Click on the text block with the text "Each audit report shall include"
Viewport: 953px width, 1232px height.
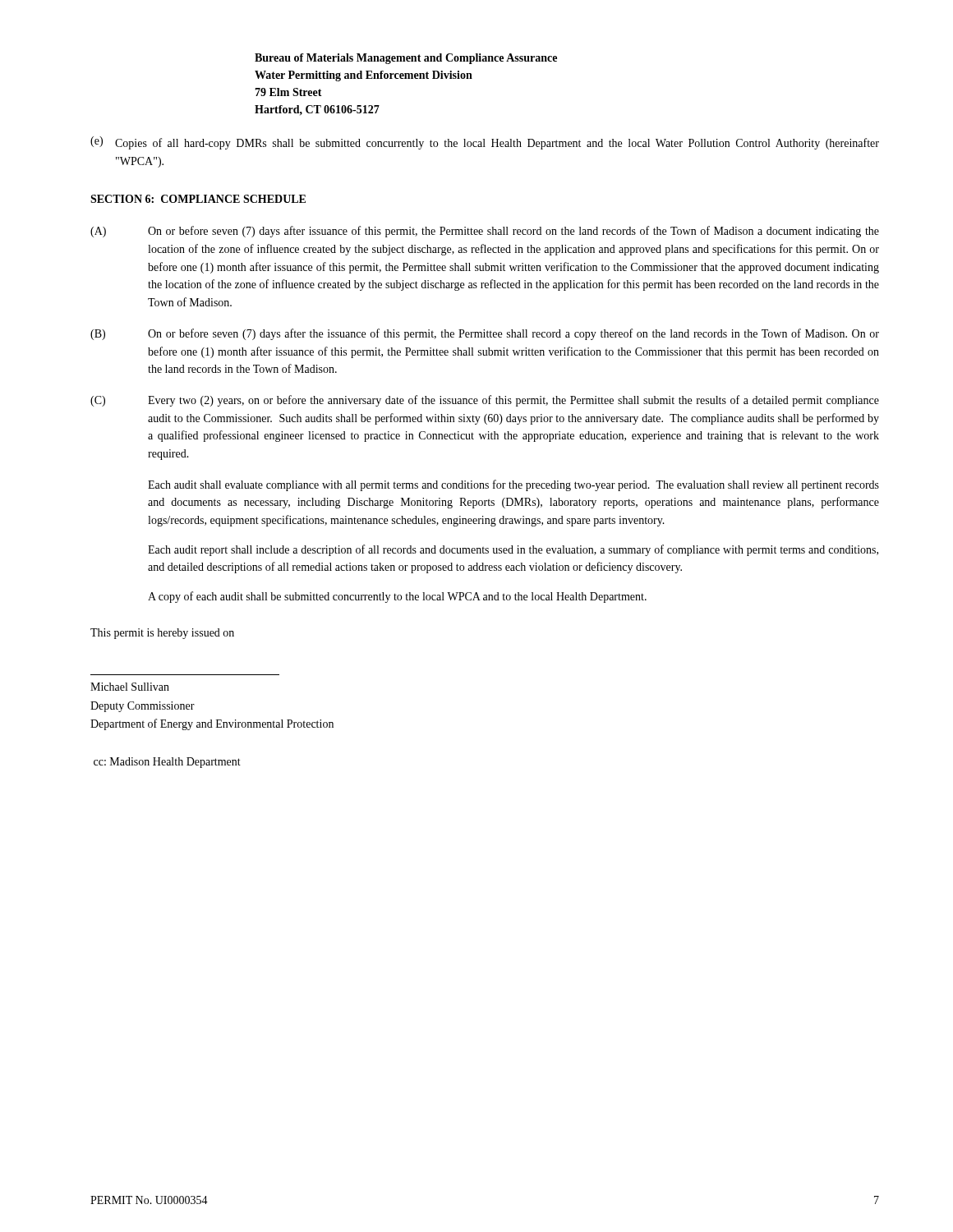[513, 559]
